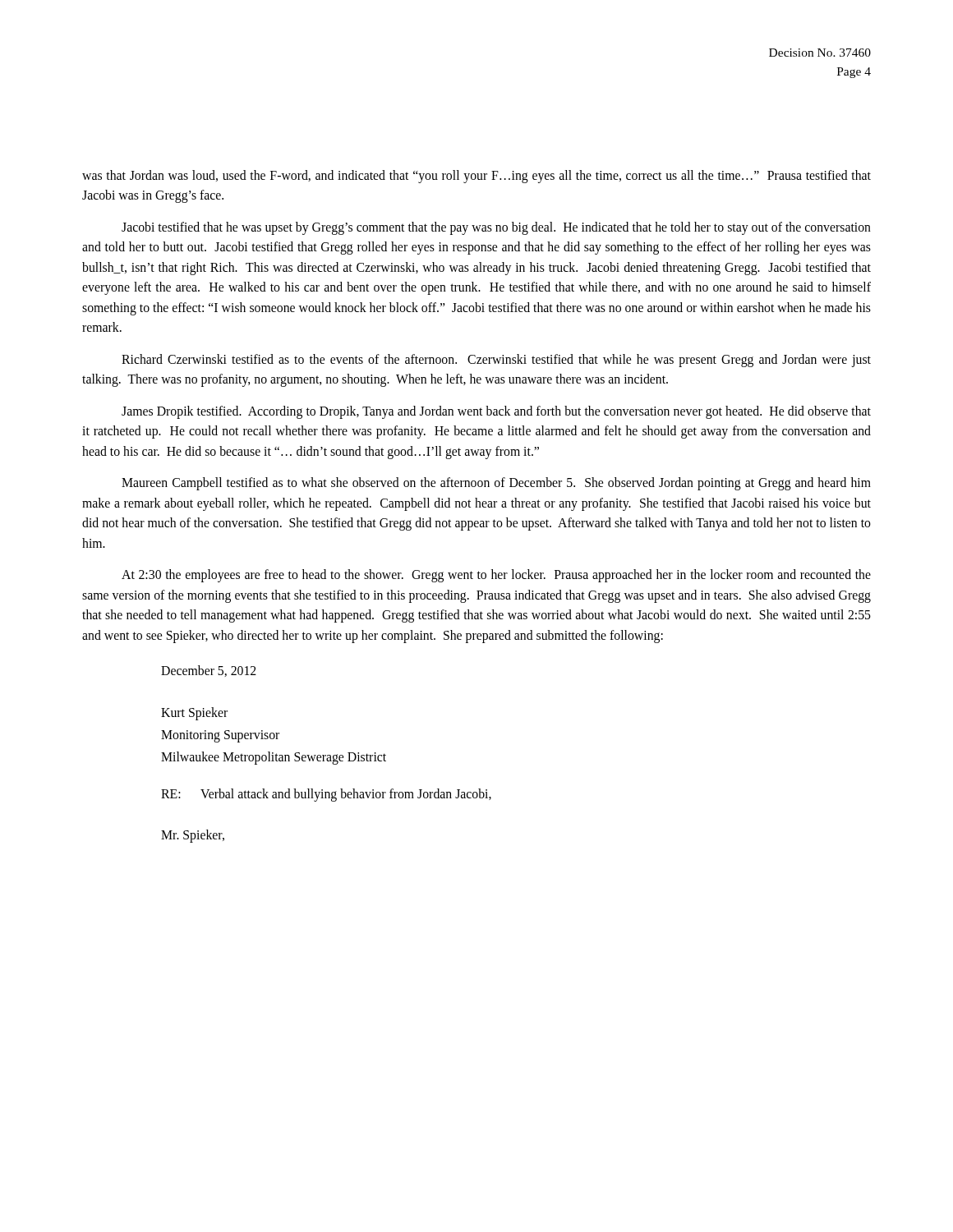Point to the text starting "James Dropik testified. According"
The image size is (953, 1232).
click(476, 431)
